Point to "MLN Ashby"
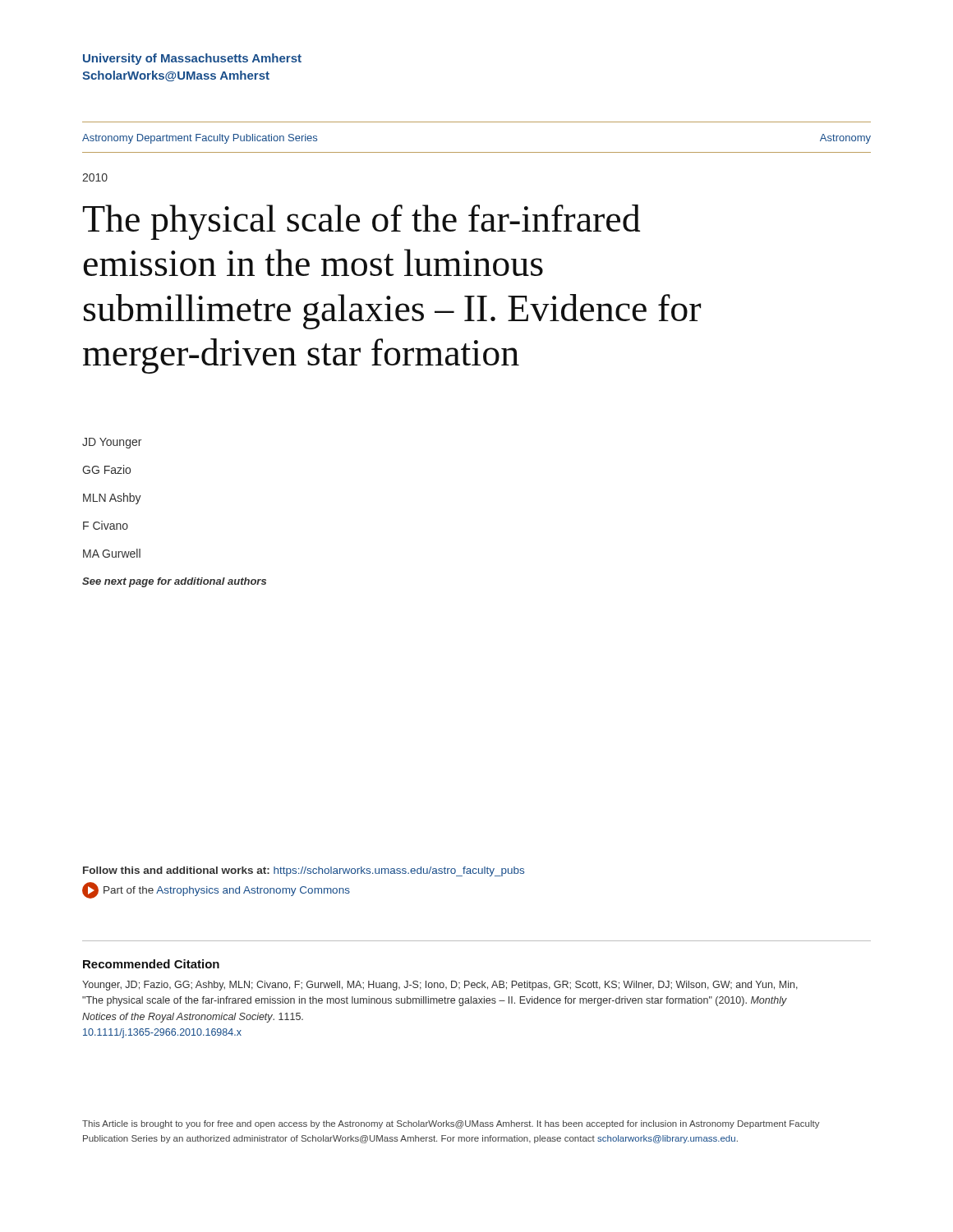Viewport: 953px width, 1232px height. tap(112, 498)
